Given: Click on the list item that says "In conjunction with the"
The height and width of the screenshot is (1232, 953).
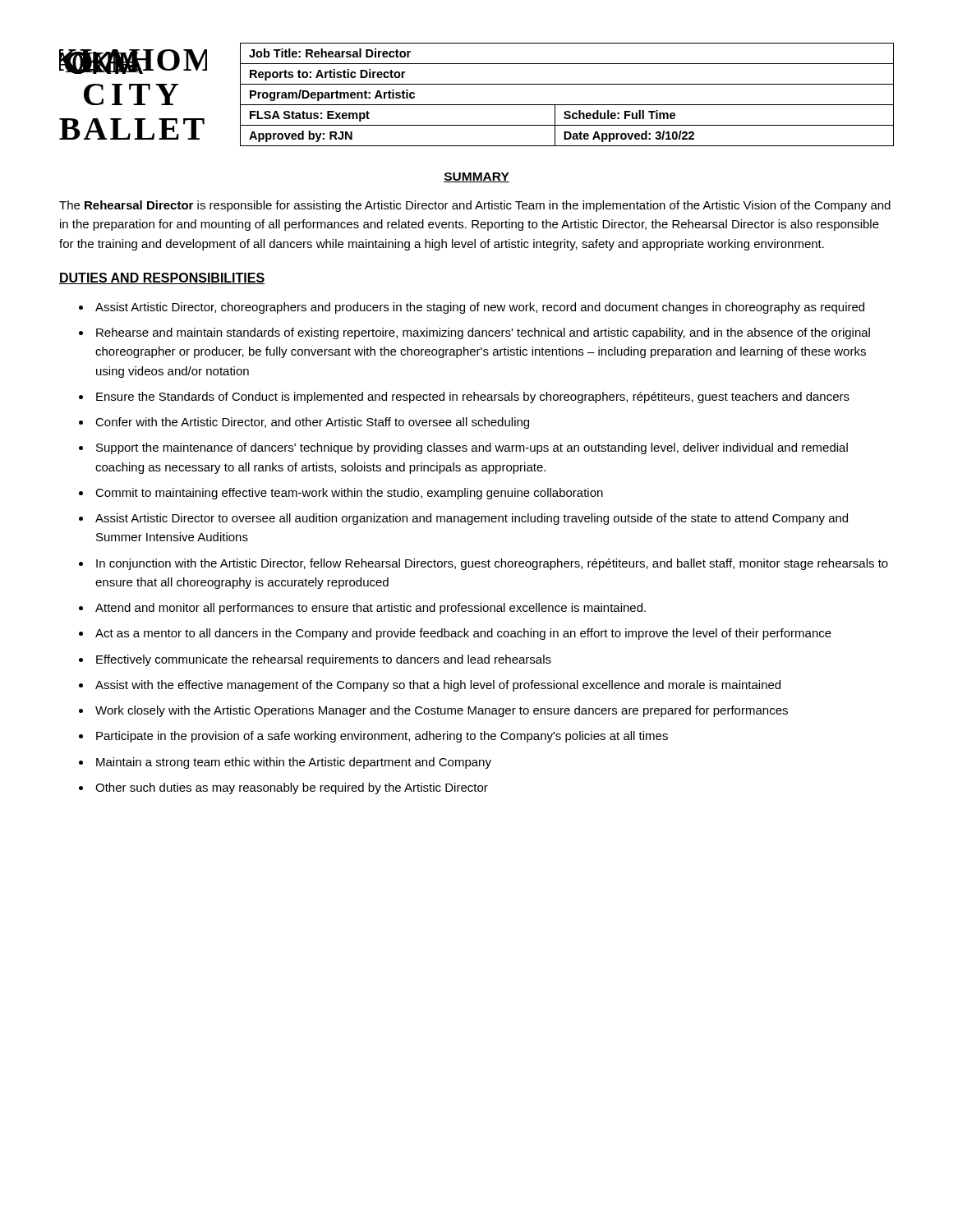Looking at the screenshot, I should point(492,572).
